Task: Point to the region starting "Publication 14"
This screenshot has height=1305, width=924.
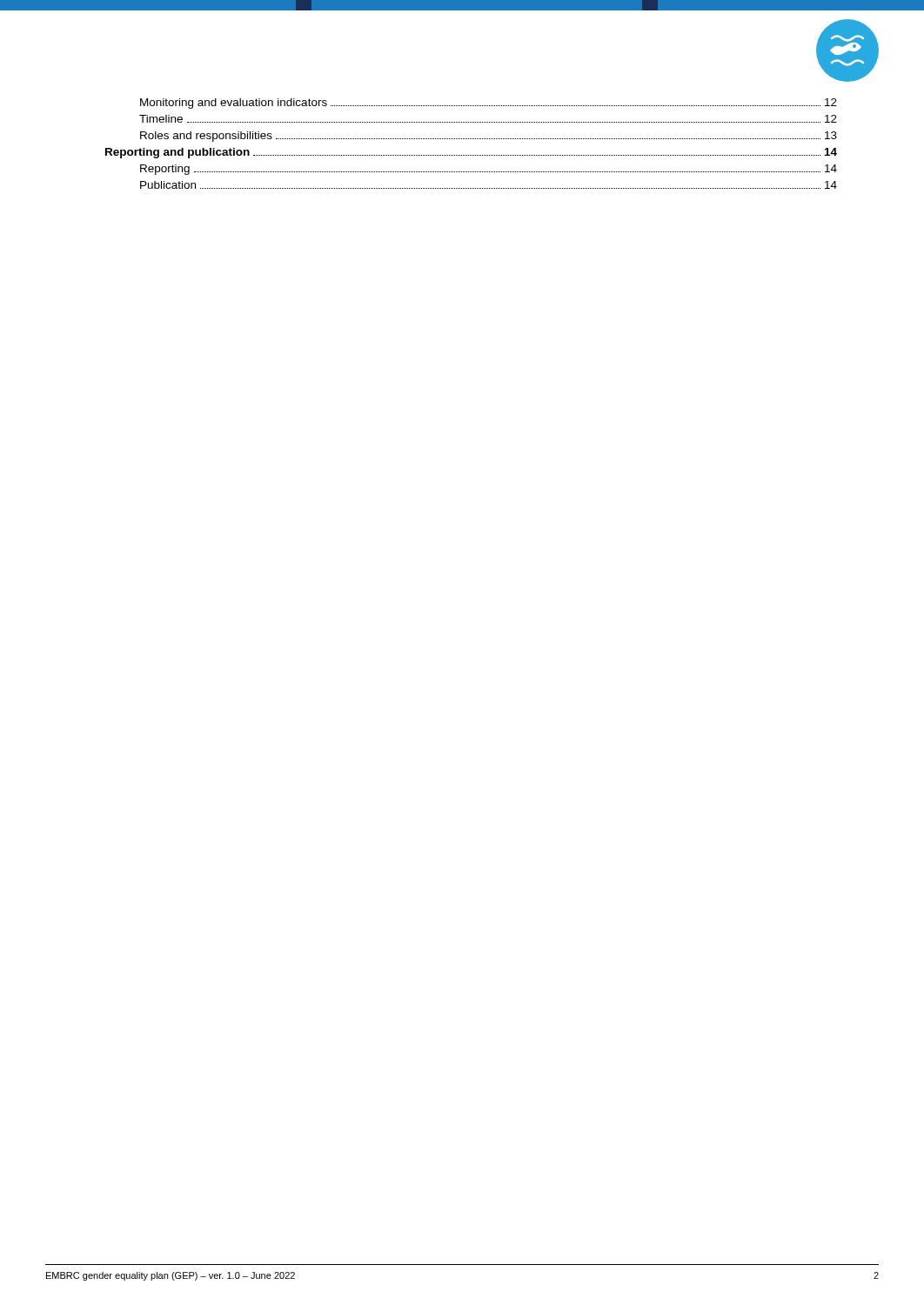Action: [x=488, y=185]
